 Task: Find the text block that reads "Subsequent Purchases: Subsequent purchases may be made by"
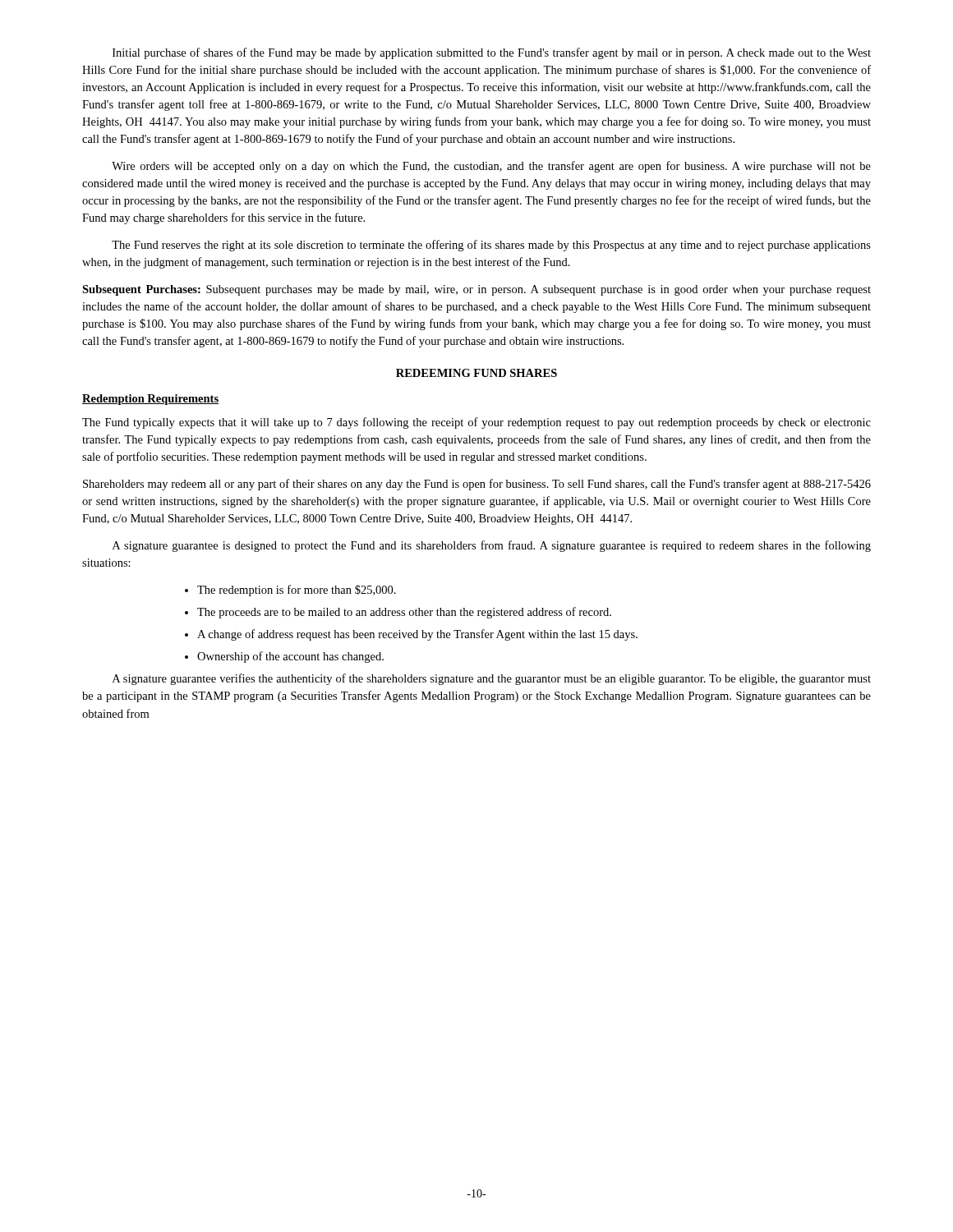(476, 316)
